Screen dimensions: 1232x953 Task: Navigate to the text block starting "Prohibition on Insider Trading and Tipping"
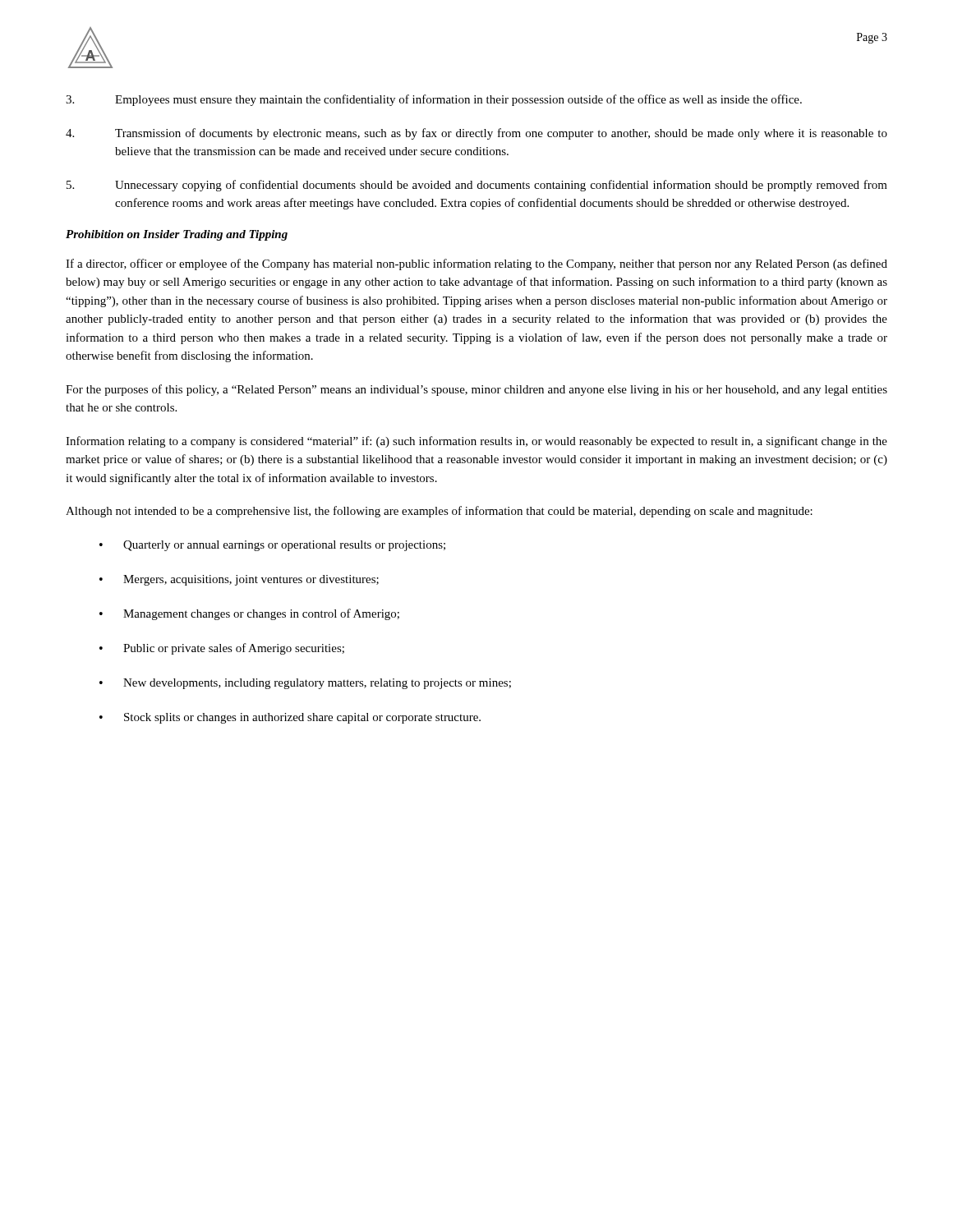coord(177,234)
